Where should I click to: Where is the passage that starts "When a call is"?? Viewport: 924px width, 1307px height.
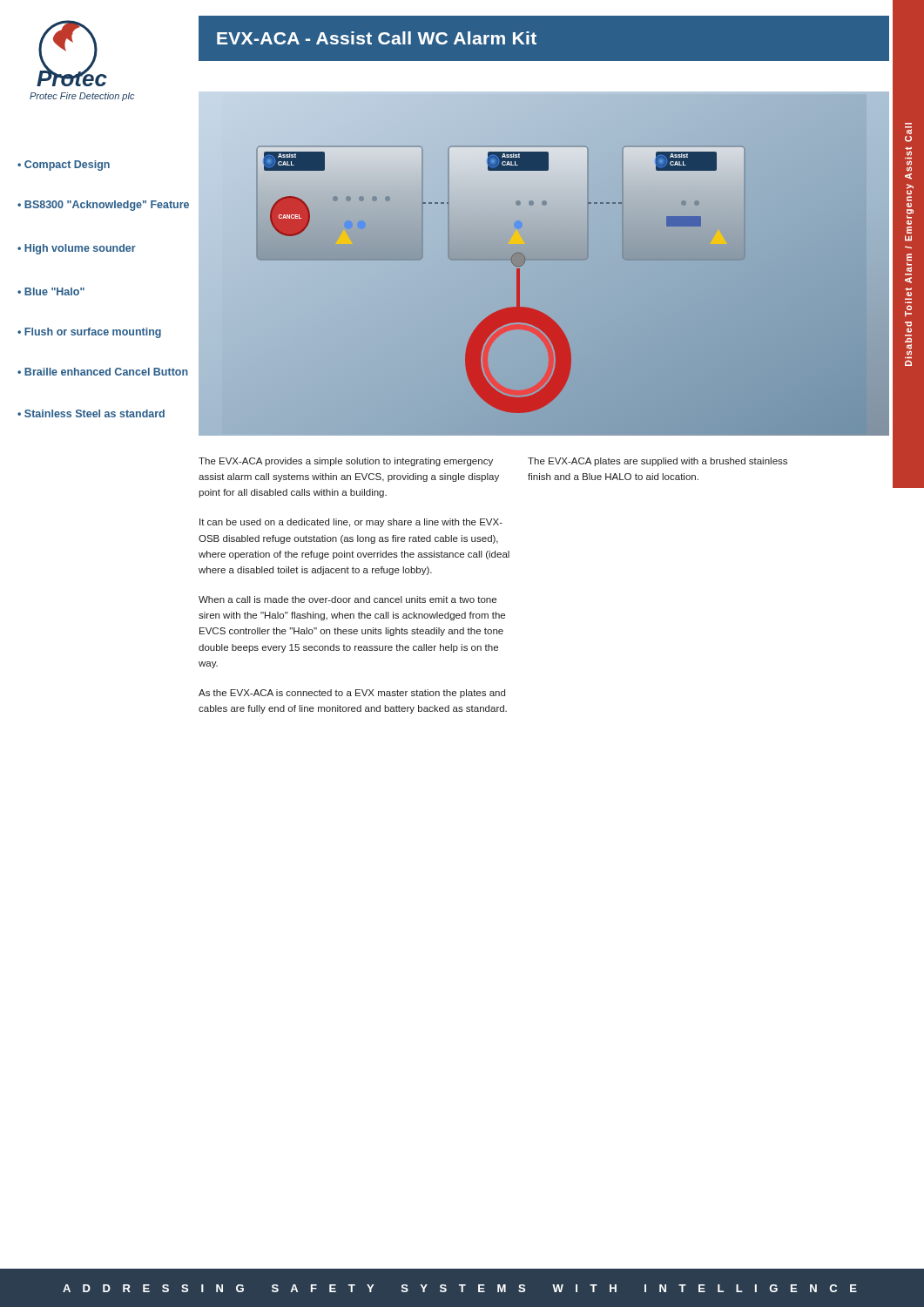click(x=352, y=631)
